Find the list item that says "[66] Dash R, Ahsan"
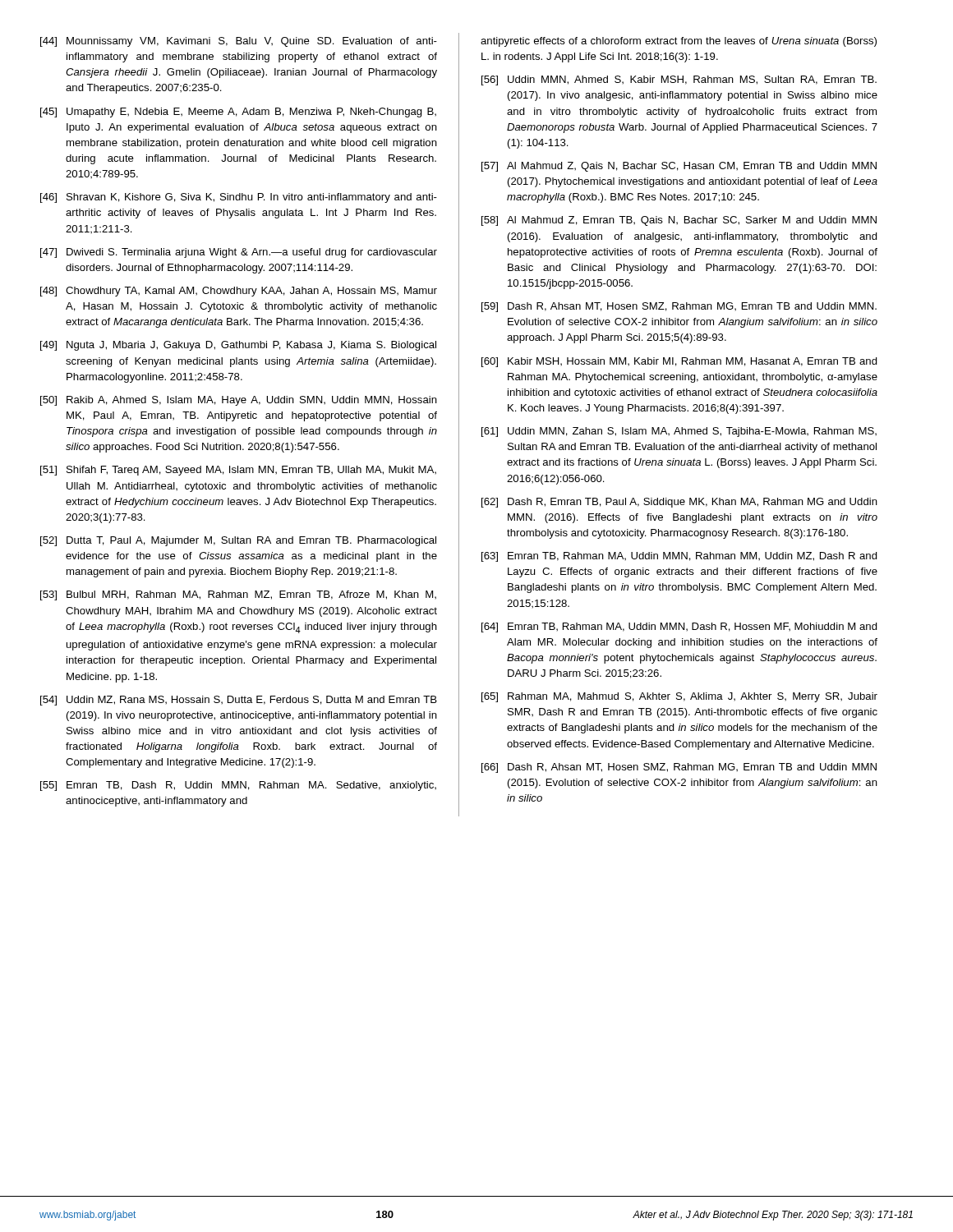Image resolution: width=953 pixels, height=1232 pixels. point(679,782)
